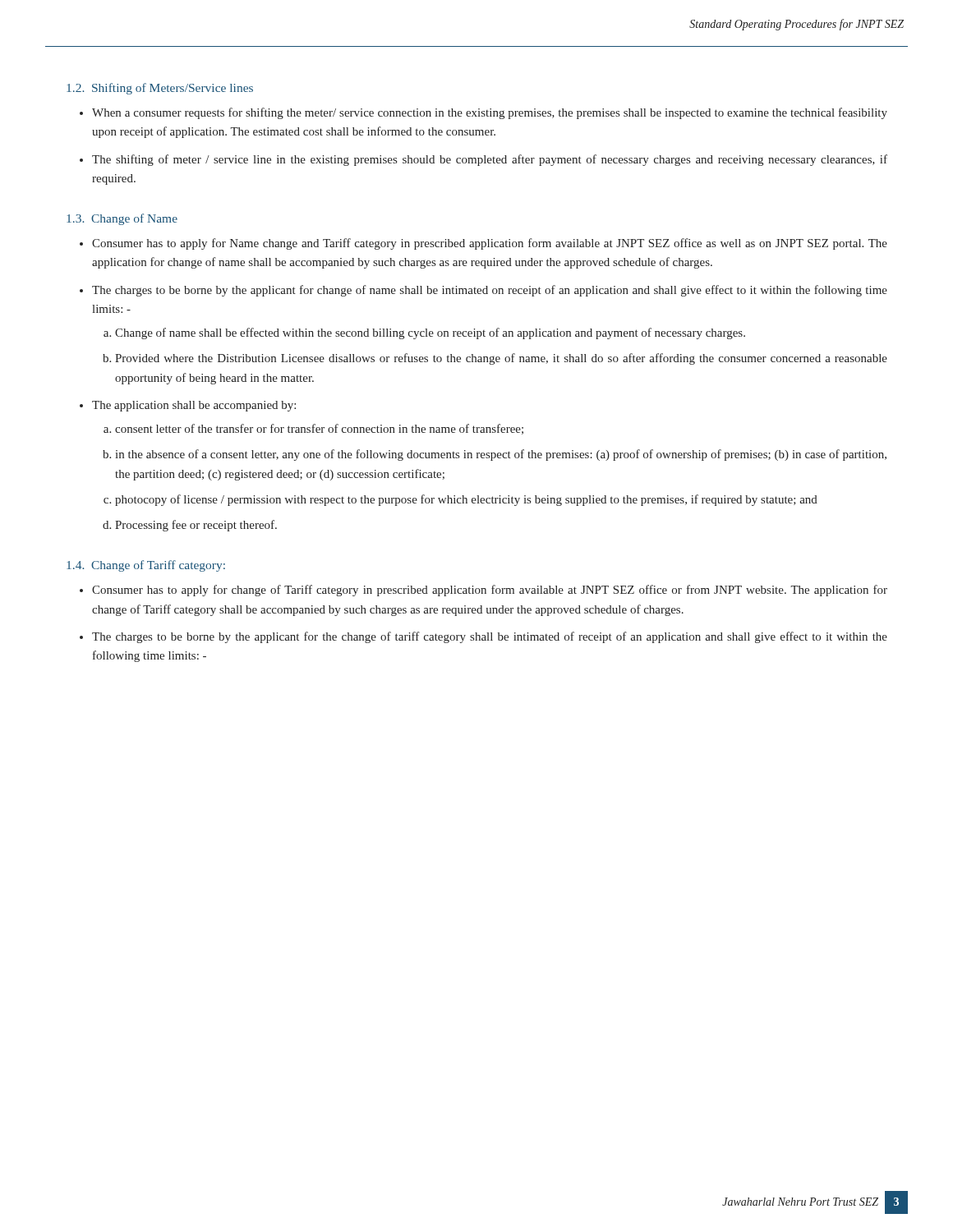
Task: Select the list item that says "The shifting of meter / service line in"
Action: pyautogui.click(x=490, y=168)
